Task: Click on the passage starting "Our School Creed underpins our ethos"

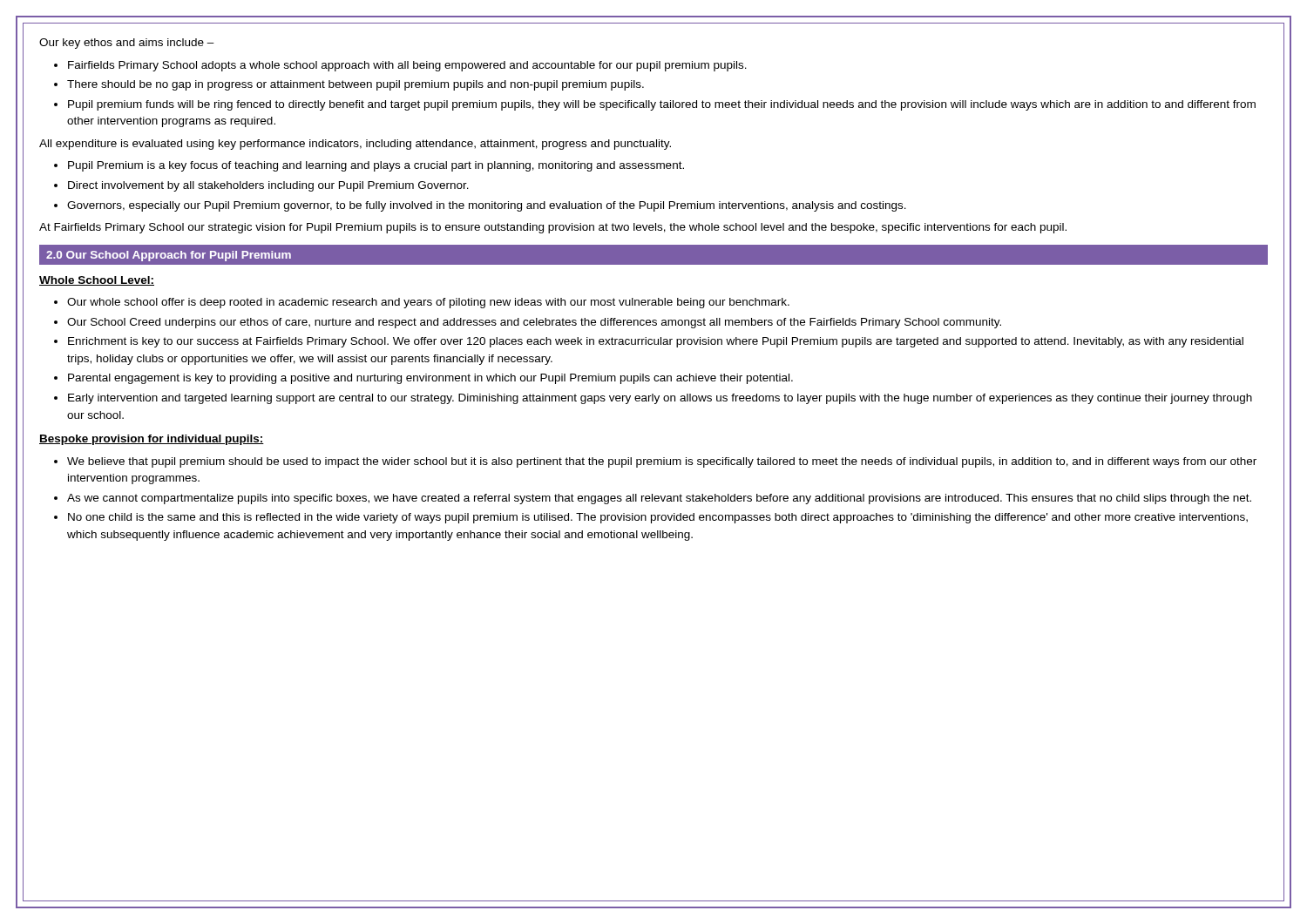Action: click(535, 322)
